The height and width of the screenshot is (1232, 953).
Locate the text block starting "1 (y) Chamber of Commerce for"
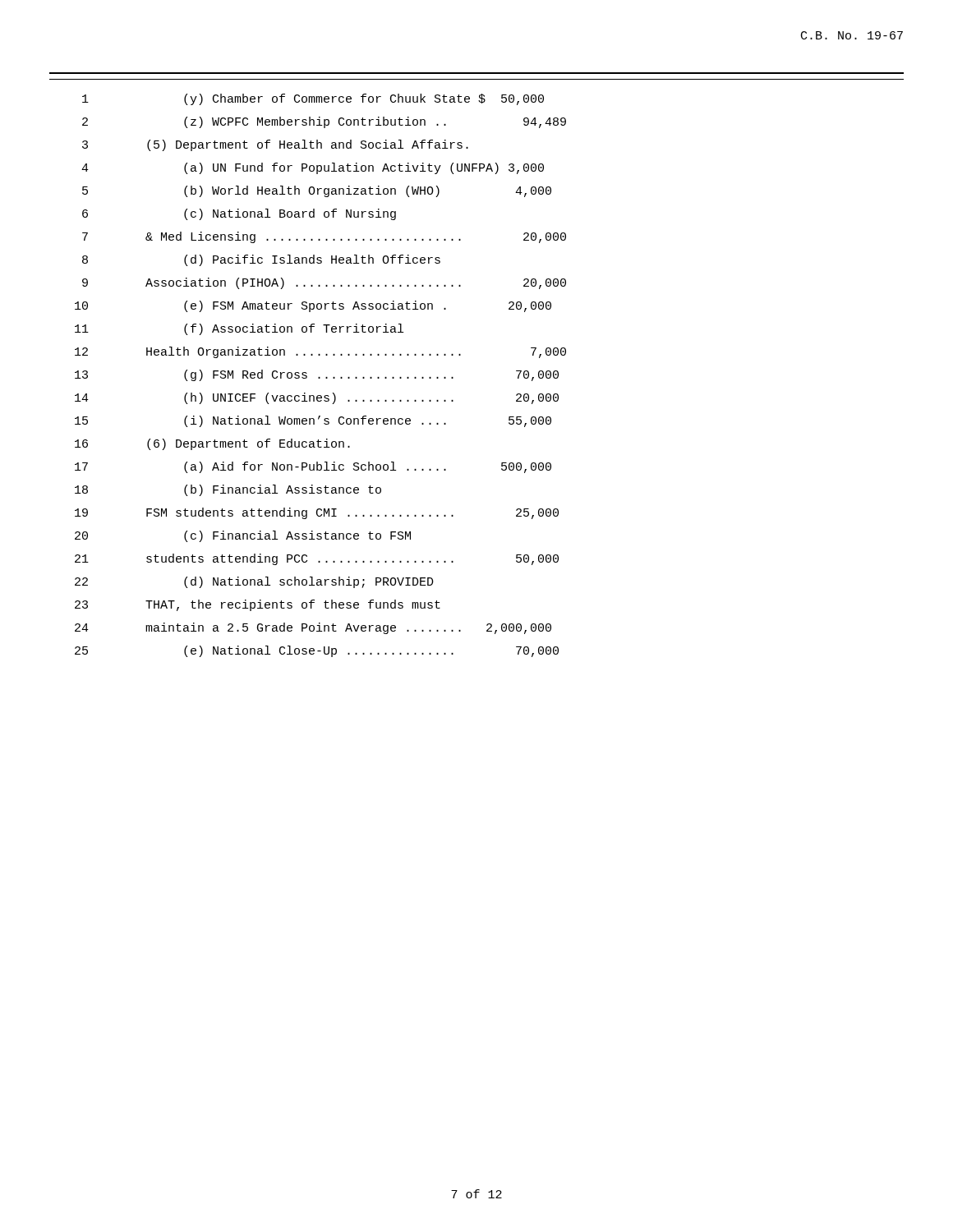313,99
